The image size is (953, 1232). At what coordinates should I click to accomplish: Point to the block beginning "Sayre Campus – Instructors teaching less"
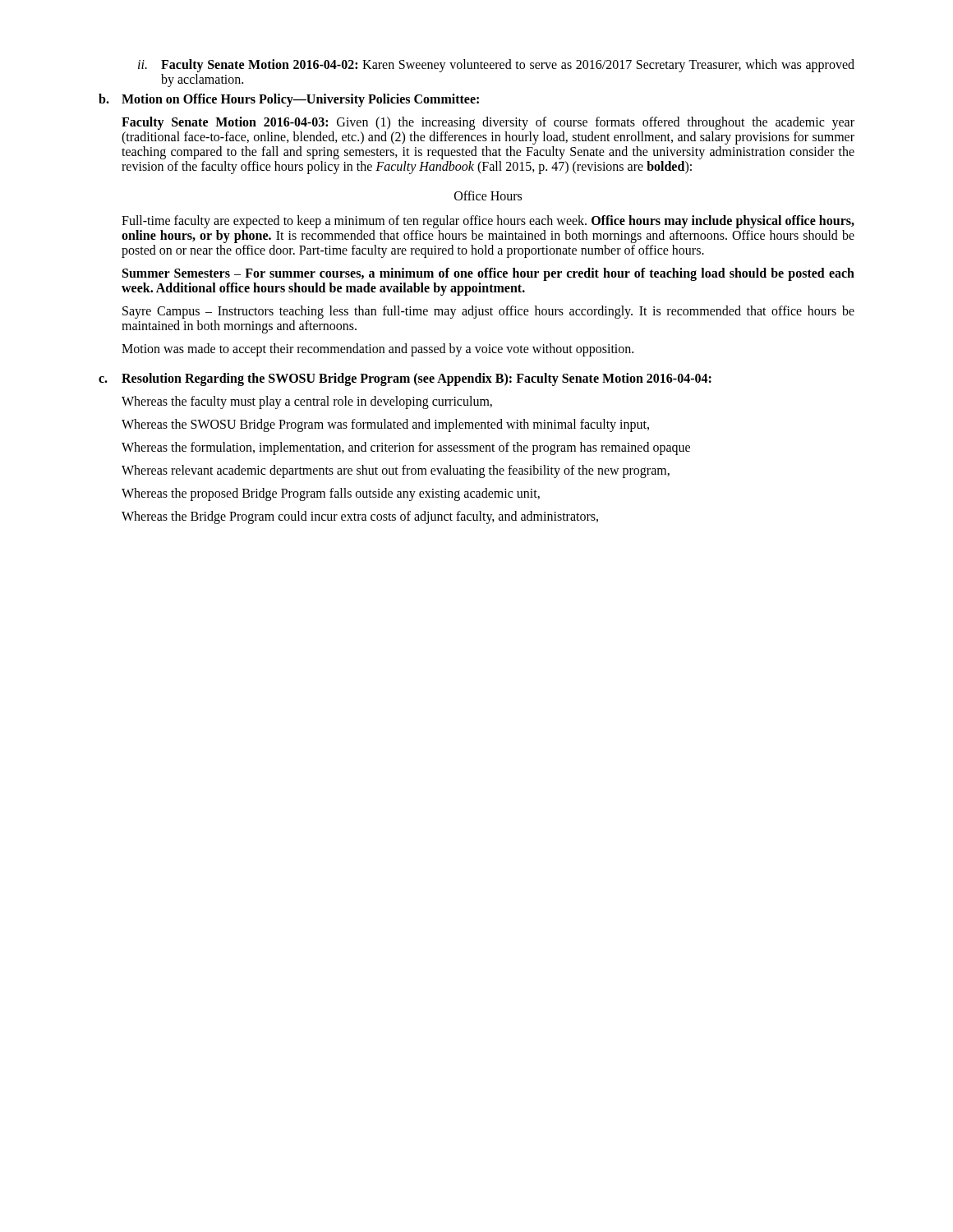click(488, 319)
